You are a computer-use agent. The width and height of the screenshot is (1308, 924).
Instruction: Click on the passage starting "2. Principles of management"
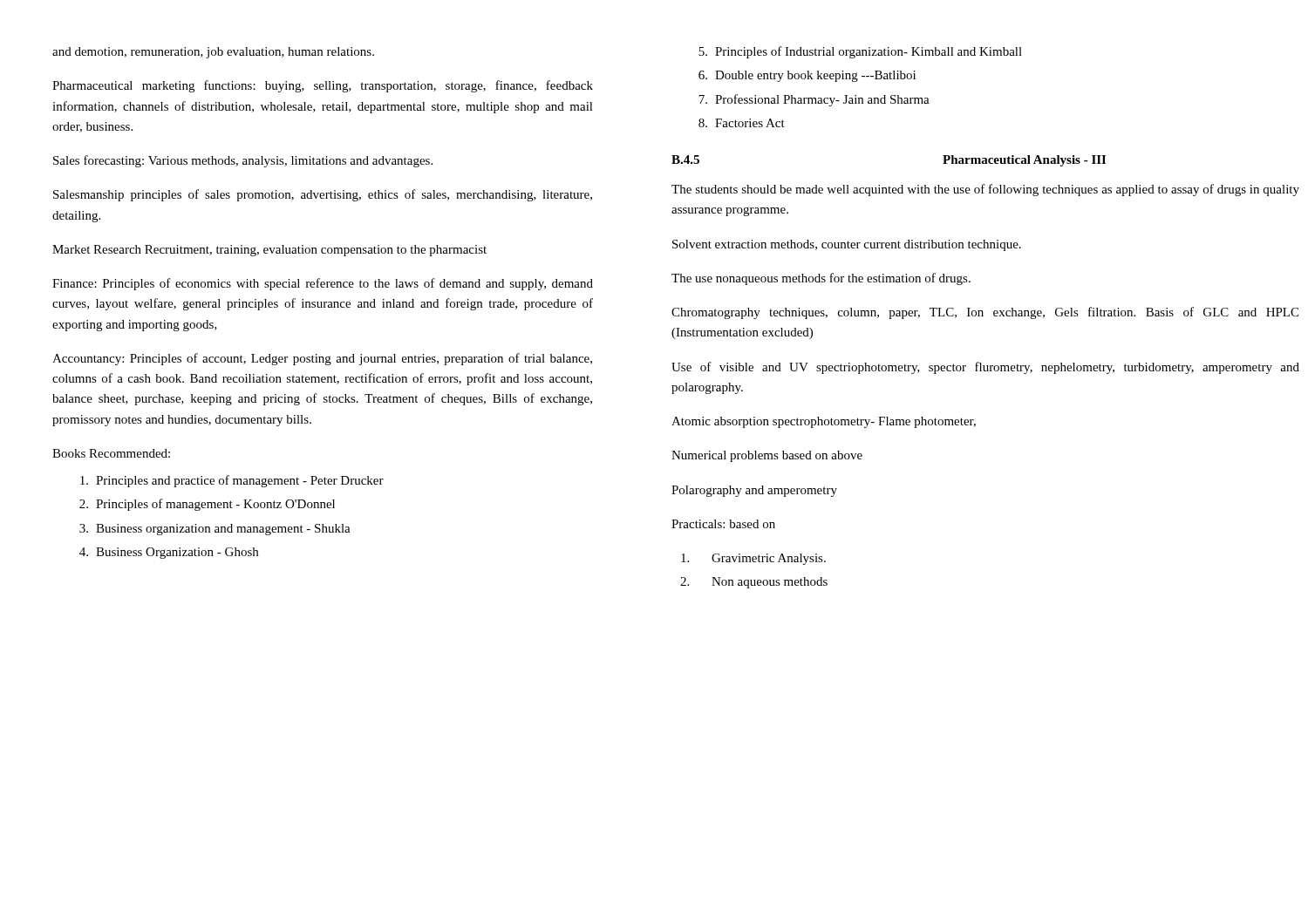point(198,505)
